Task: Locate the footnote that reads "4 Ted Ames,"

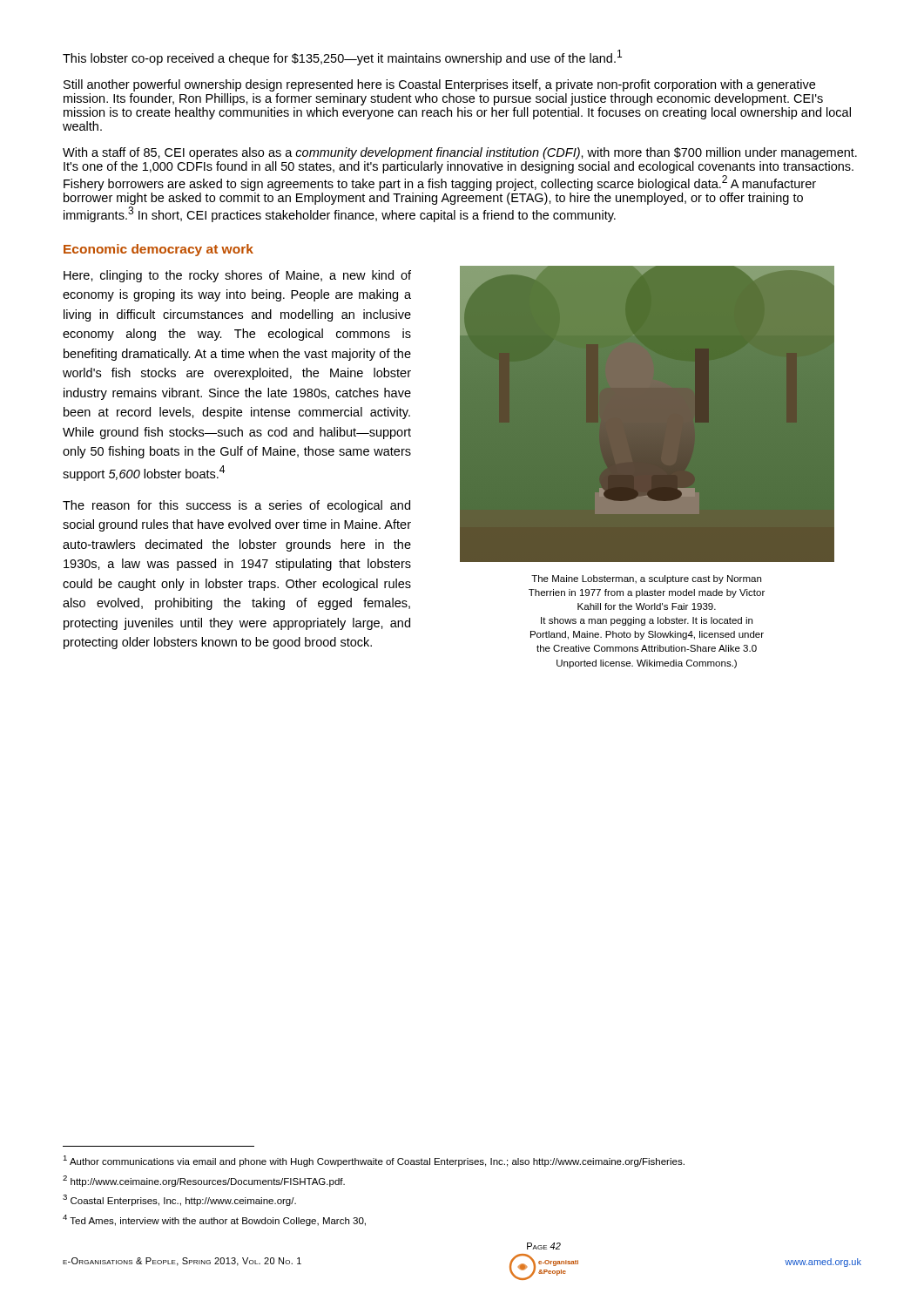Action: click(215, 1219)
